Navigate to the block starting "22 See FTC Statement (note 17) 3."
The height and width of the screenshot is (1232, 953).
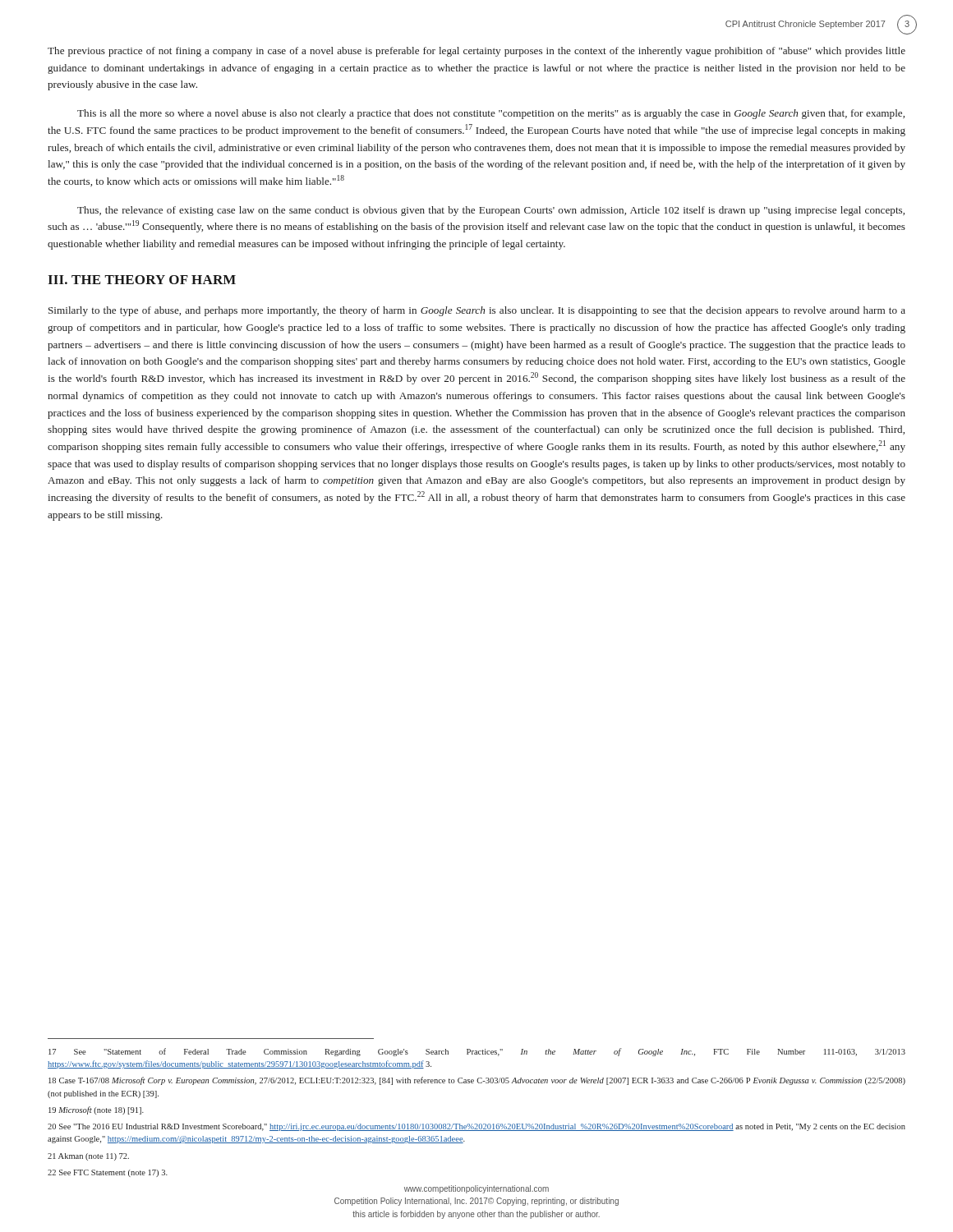click(108, 1172)
